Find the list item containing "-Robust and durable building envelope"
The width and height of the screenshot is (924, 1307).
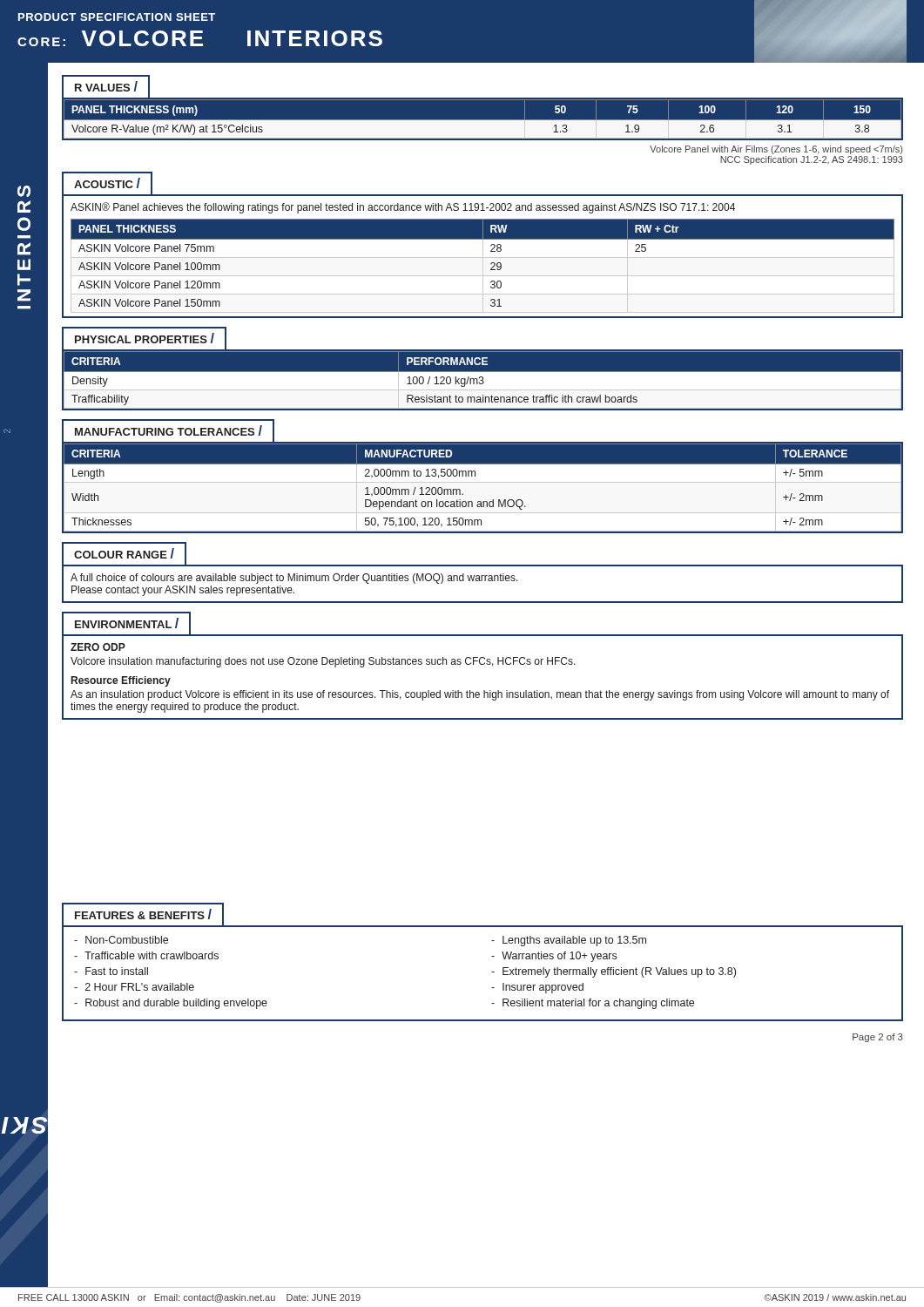tap(171, 1003)
